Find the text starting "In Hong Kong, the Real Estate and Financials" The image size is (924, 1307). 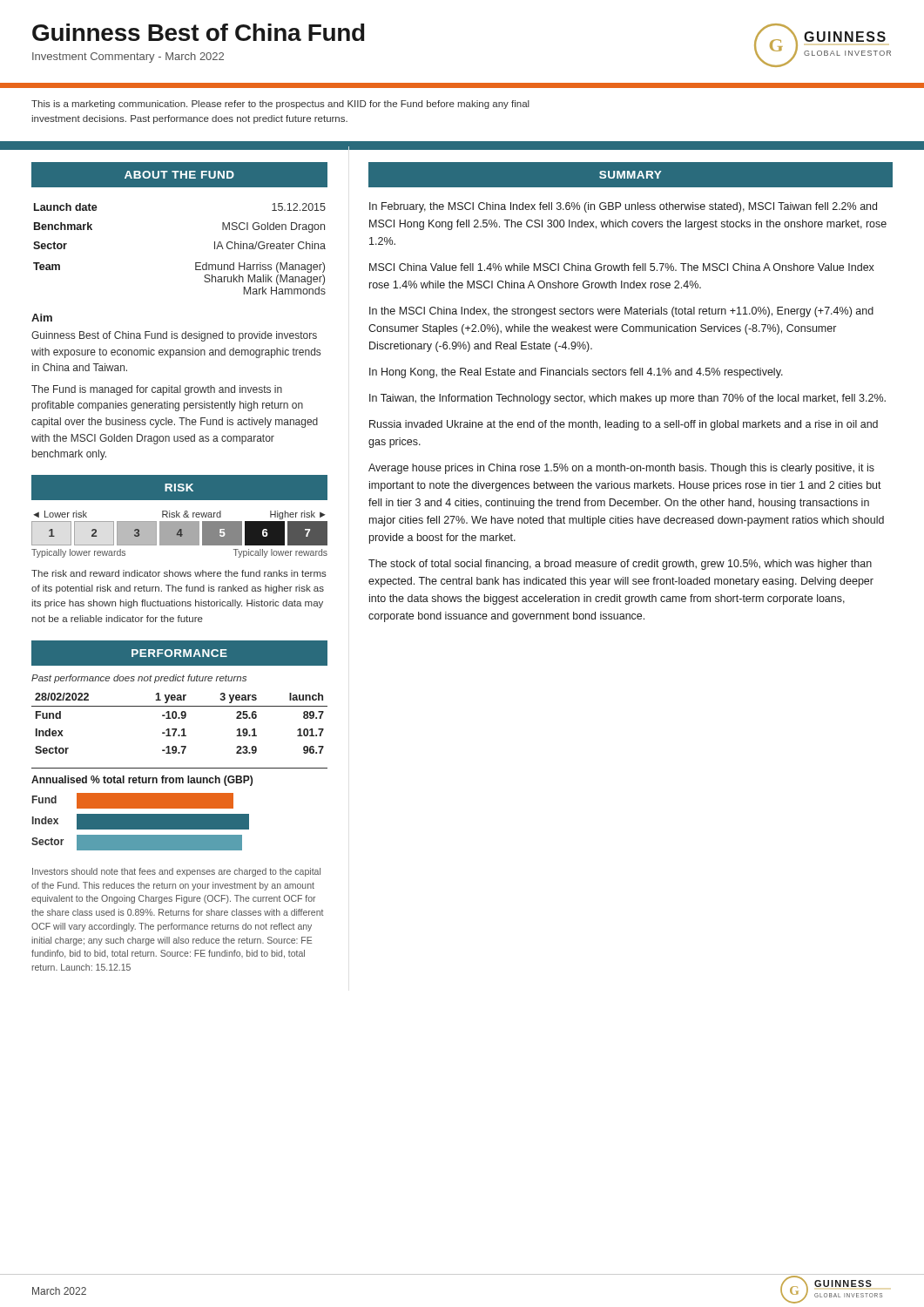coord(576,372)
